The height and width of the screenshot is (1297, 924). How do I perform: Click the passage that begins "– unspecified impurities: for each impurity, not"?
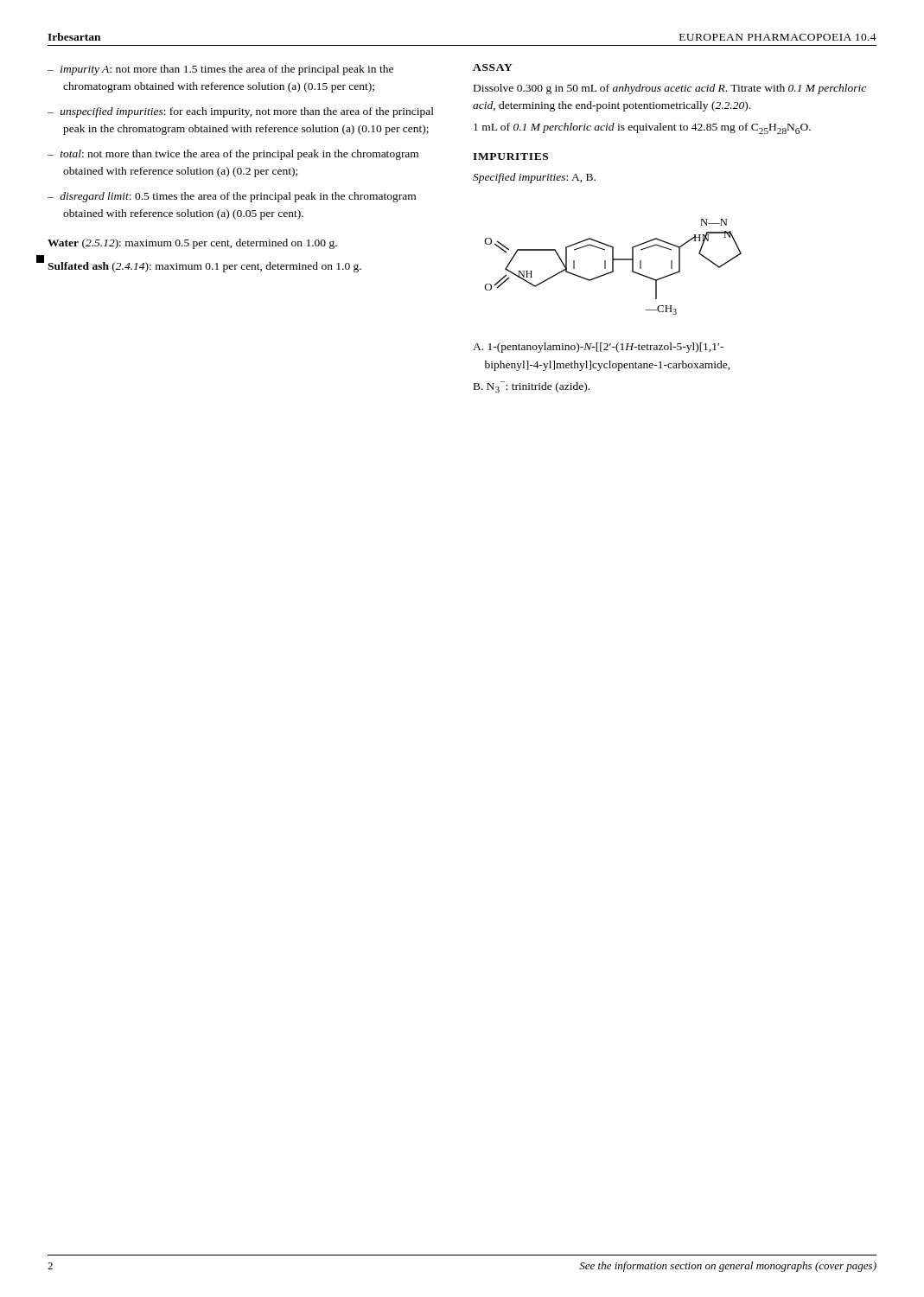click(241, 120)
